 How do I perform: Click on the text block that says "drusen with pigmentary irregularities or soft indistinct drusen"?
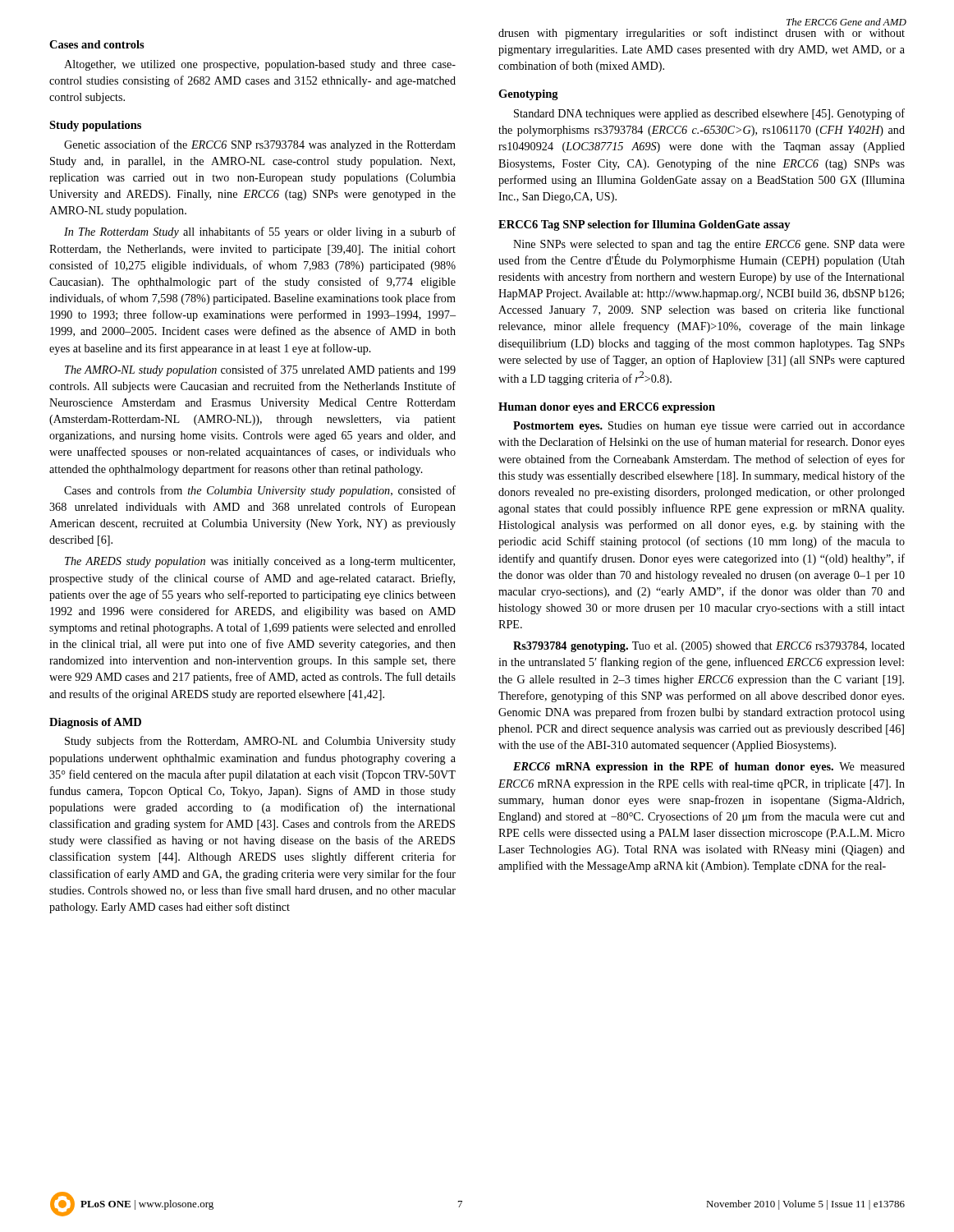click(702, 49)
